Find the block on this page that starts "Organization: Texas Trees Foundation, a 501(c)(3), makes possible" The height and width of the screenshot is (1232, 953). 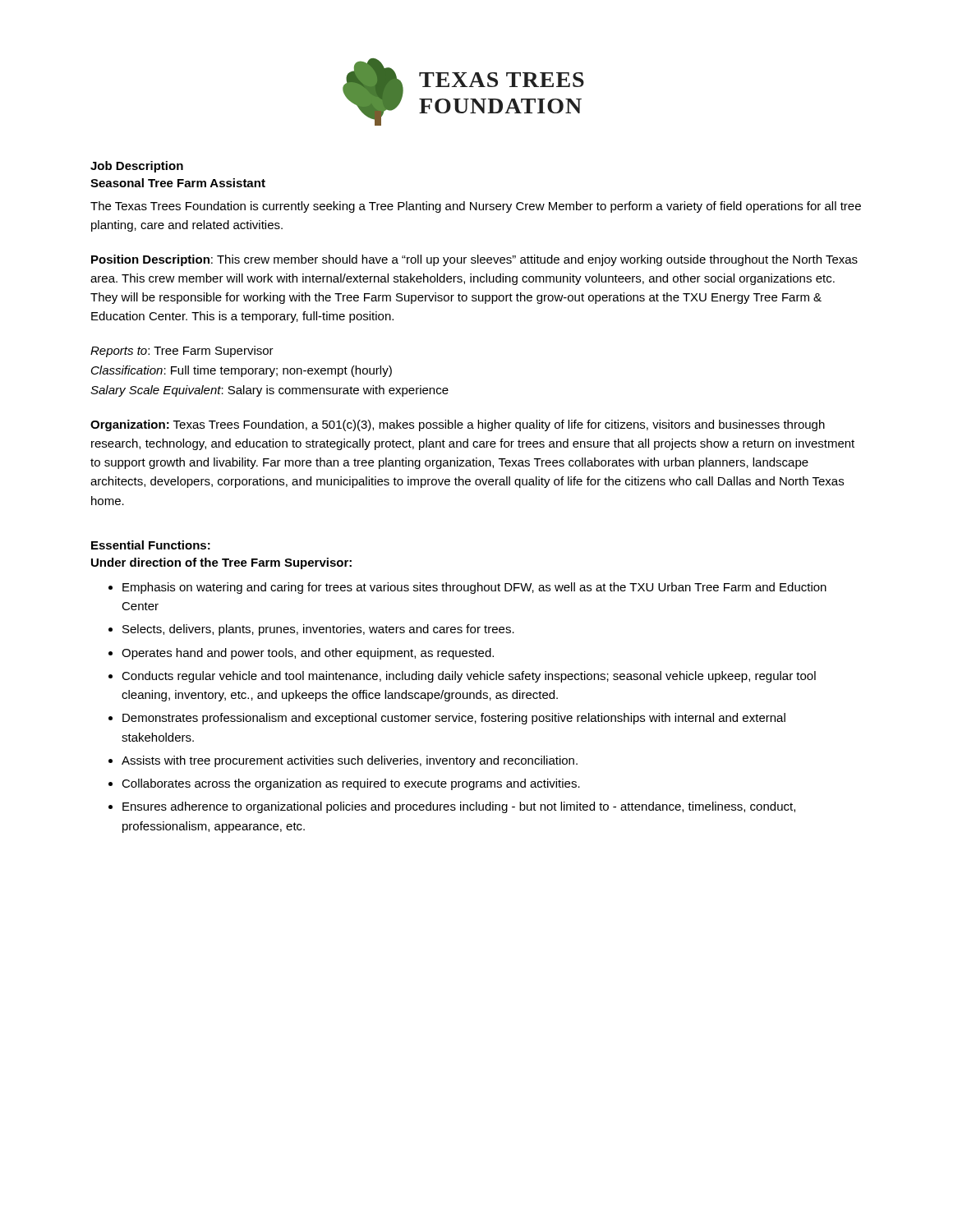pos(472,462)
